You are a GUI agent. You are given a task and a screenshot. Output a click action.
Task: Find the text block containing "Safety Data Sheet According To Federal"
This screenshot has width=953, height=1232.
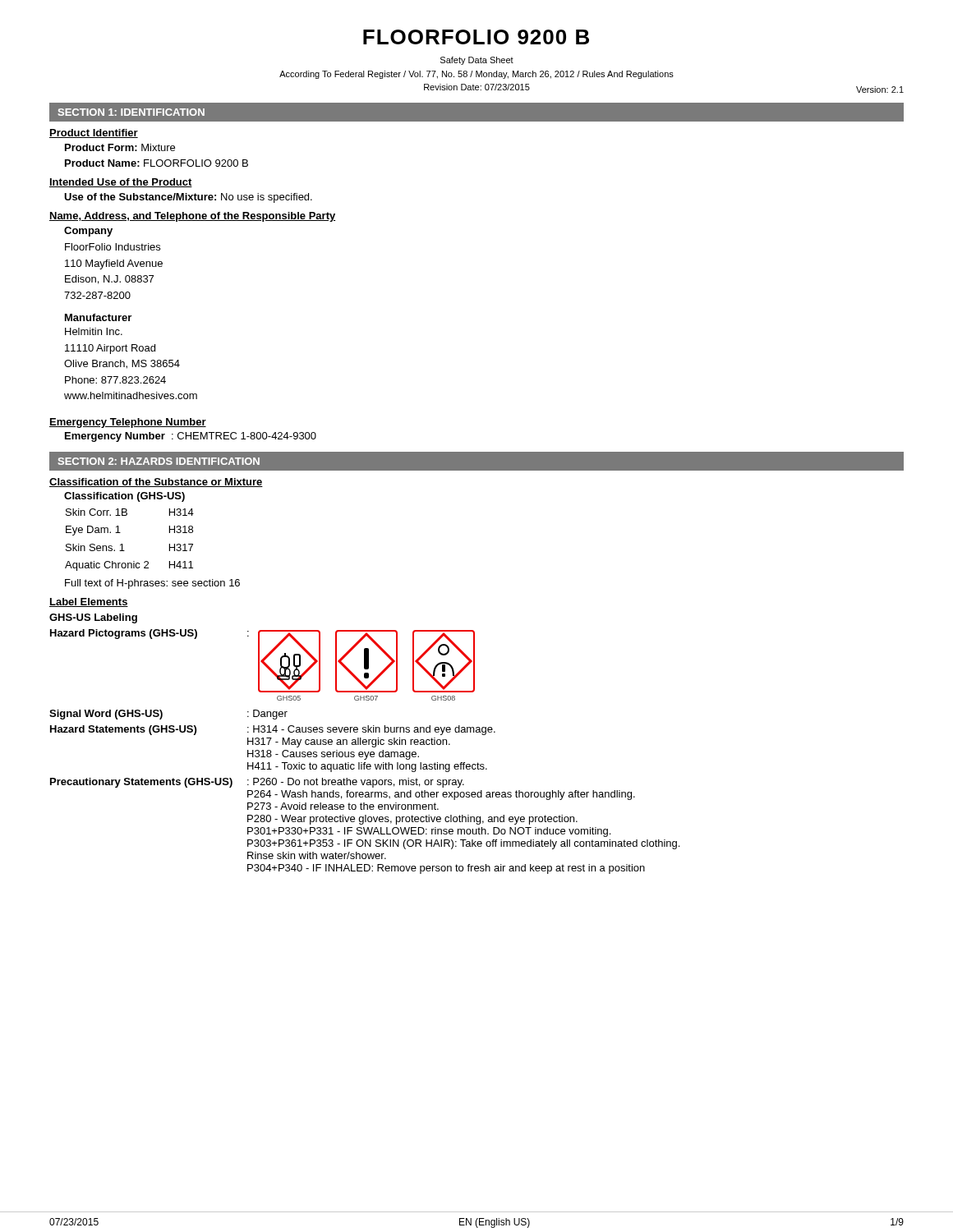coord(476,74)
